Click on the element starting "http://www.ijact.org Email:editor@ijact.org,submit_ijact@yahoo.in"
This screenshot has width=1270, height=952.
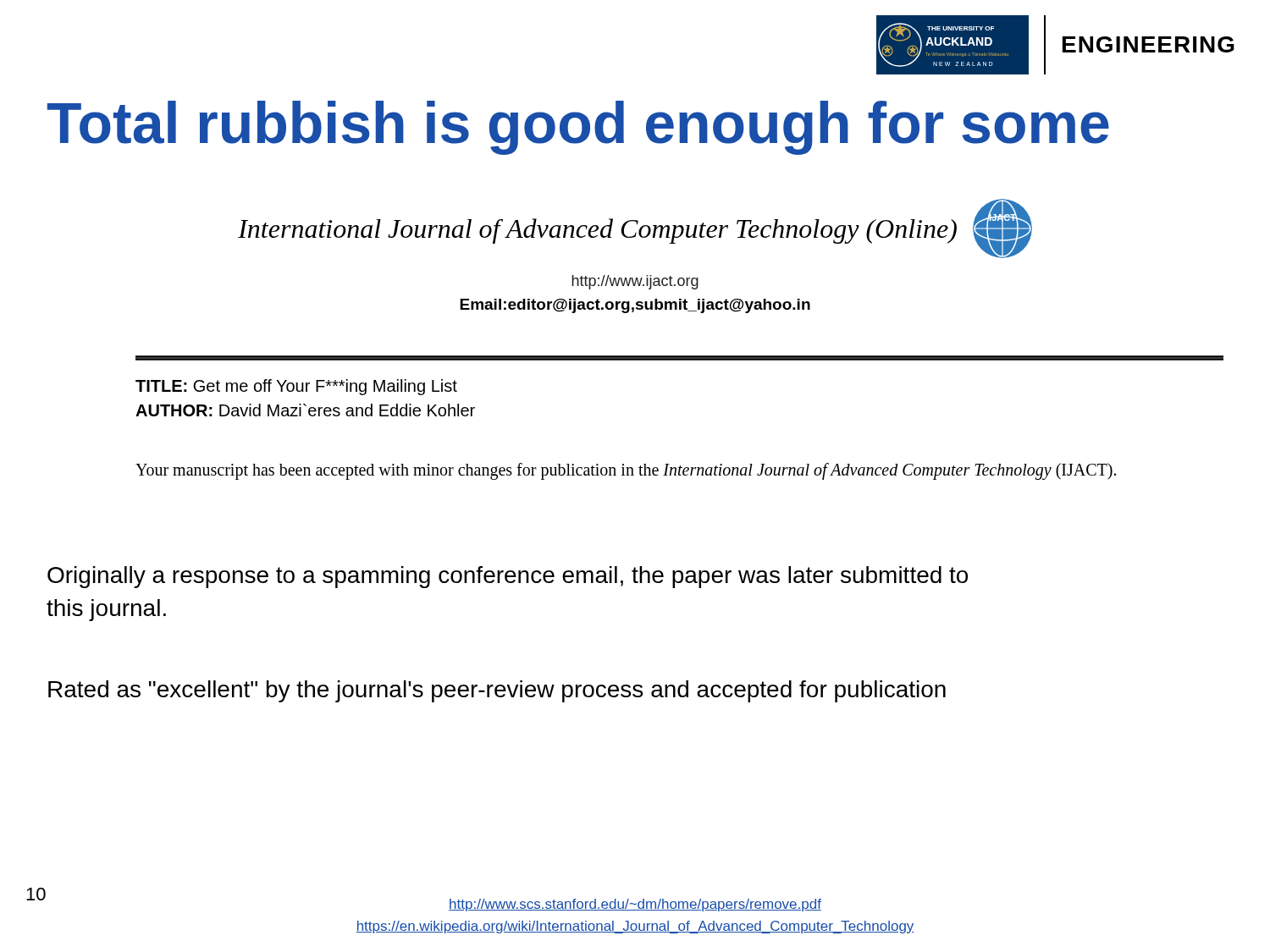pos(635,293)
